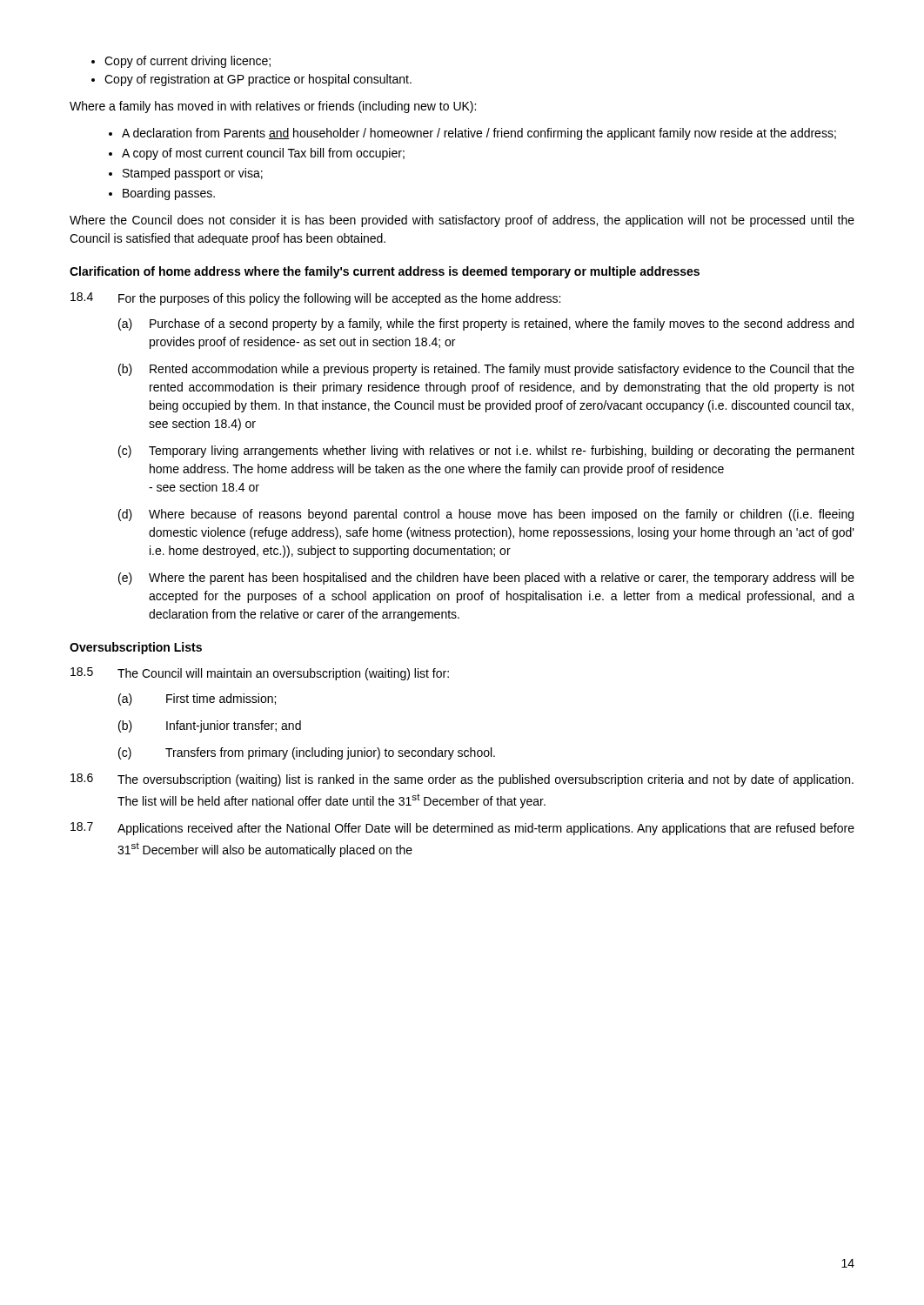The height and width of the screenshot is (1305, 924).
Task: Find the list item containing "Copy of registration at GP practice or hospital"
Action: click(251, 80)
